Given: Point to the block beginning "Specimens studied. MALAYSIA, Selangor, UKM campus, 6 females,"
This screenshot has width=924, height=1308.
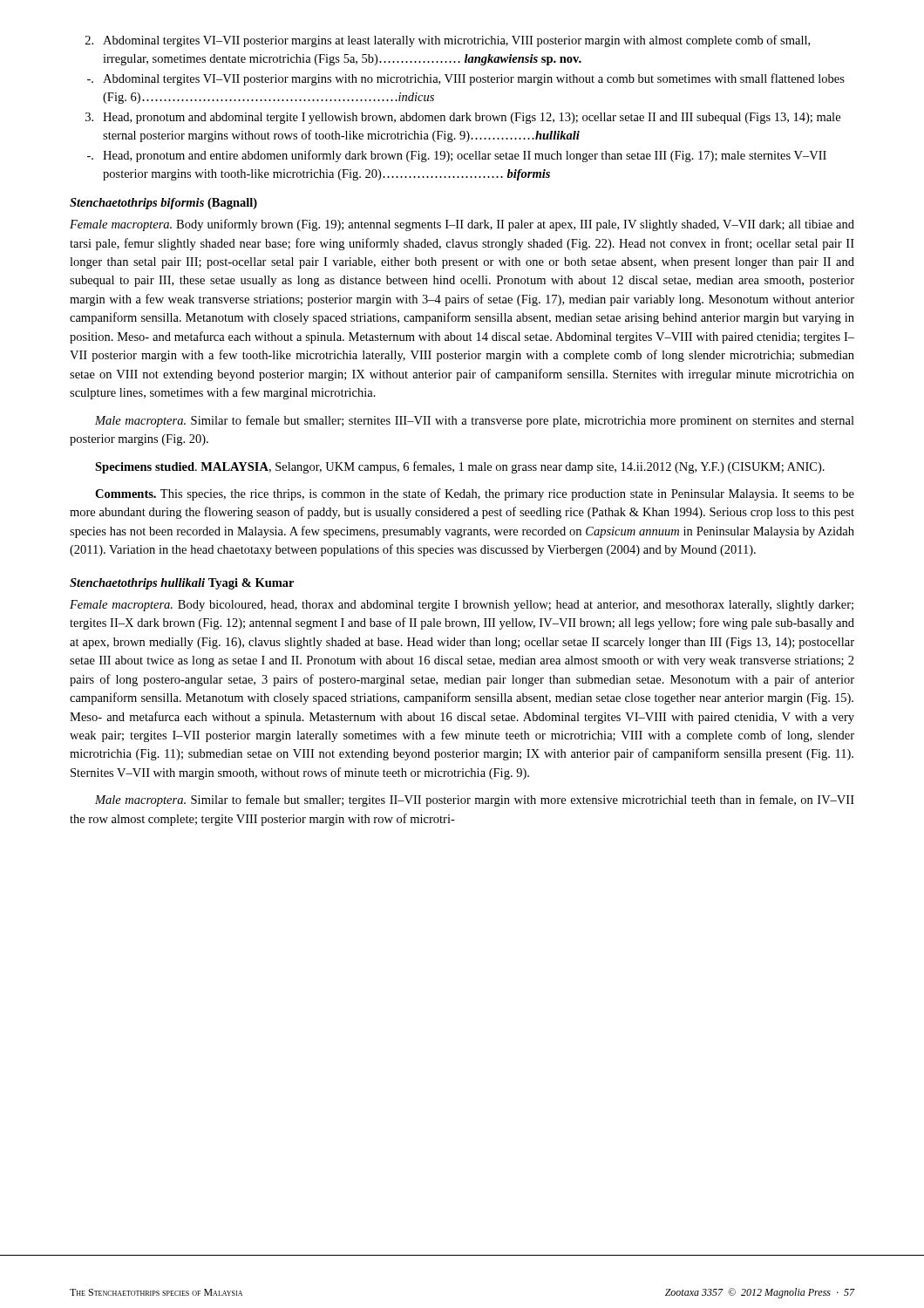Looking at the screenshot, I should [460, 466].
